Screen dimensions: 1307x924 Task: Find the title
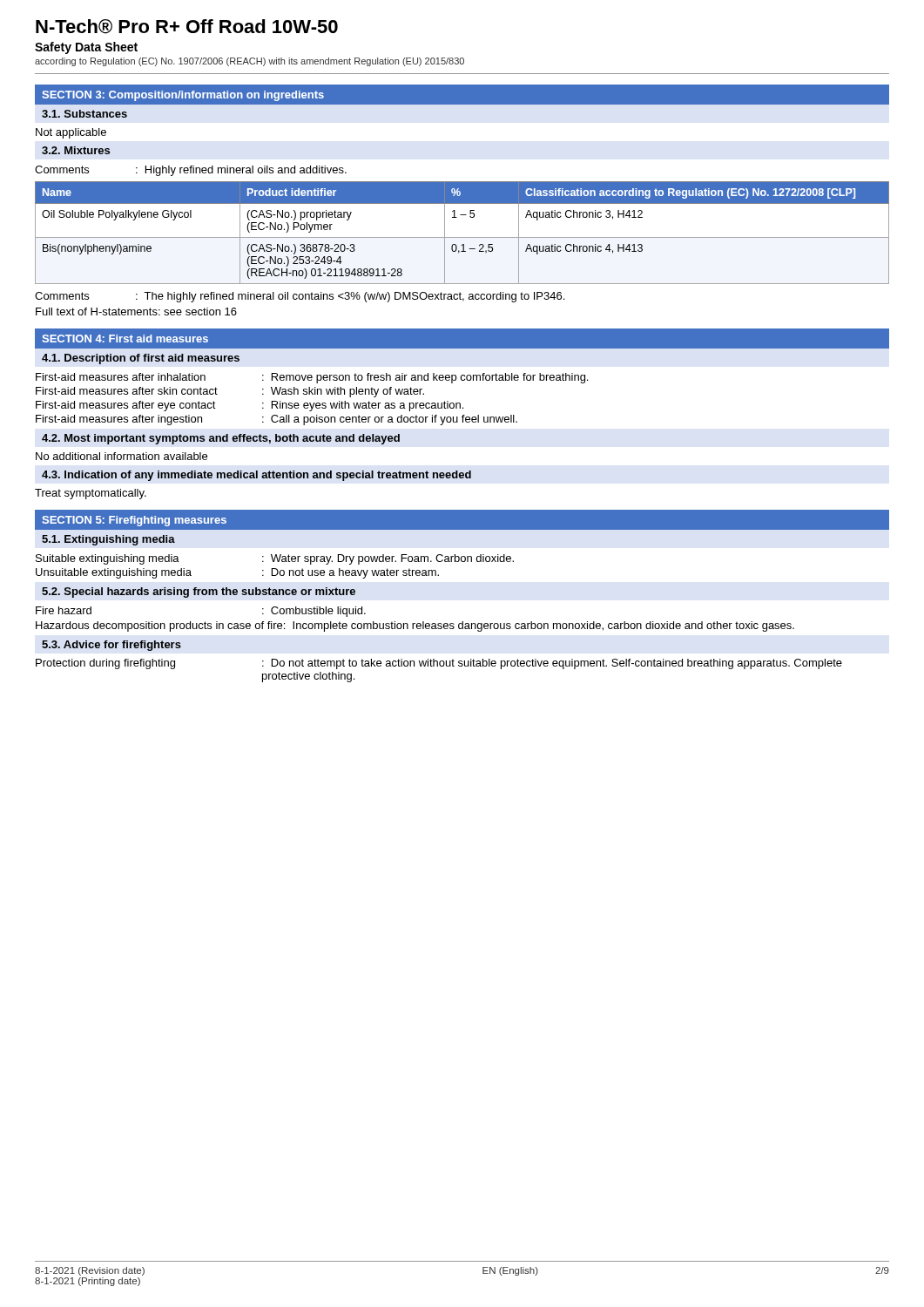187,27
